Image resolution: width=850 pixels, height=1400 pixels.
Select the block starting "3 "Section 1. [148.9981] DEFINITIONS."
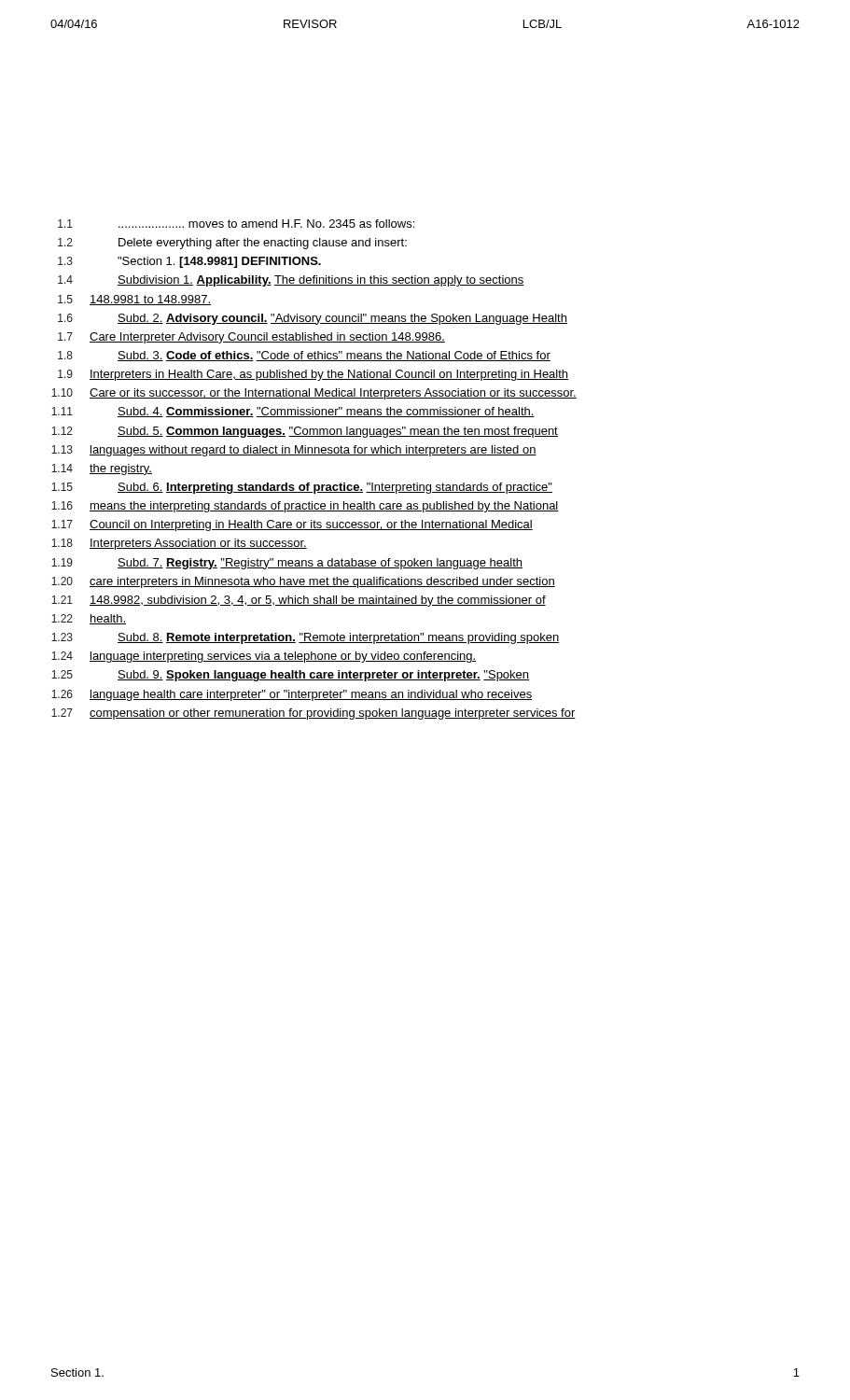tap(189, 262)
